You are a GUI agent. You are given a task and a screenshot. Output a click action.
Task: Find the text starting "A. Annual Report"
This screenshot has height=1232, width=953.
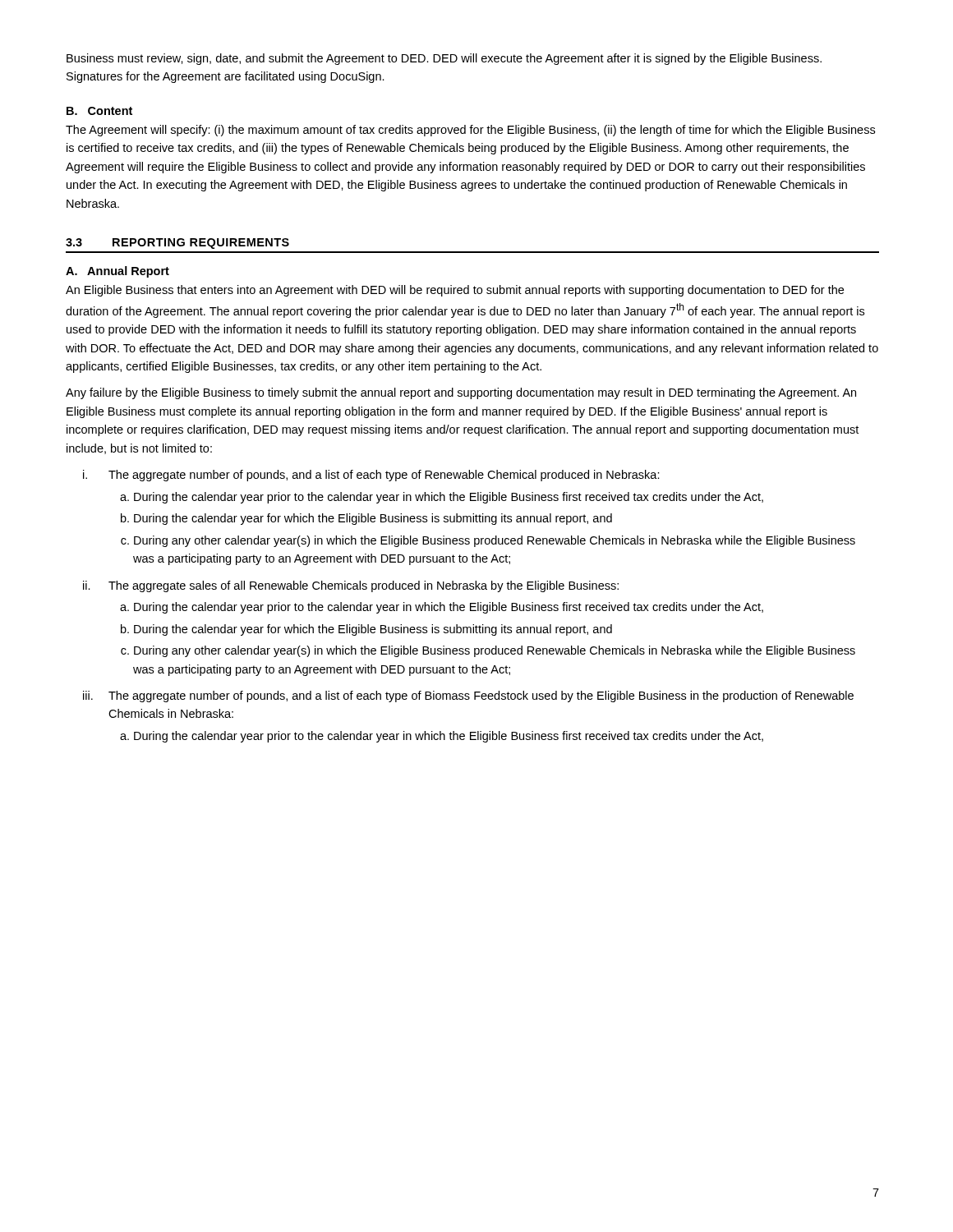pos(117,271)
